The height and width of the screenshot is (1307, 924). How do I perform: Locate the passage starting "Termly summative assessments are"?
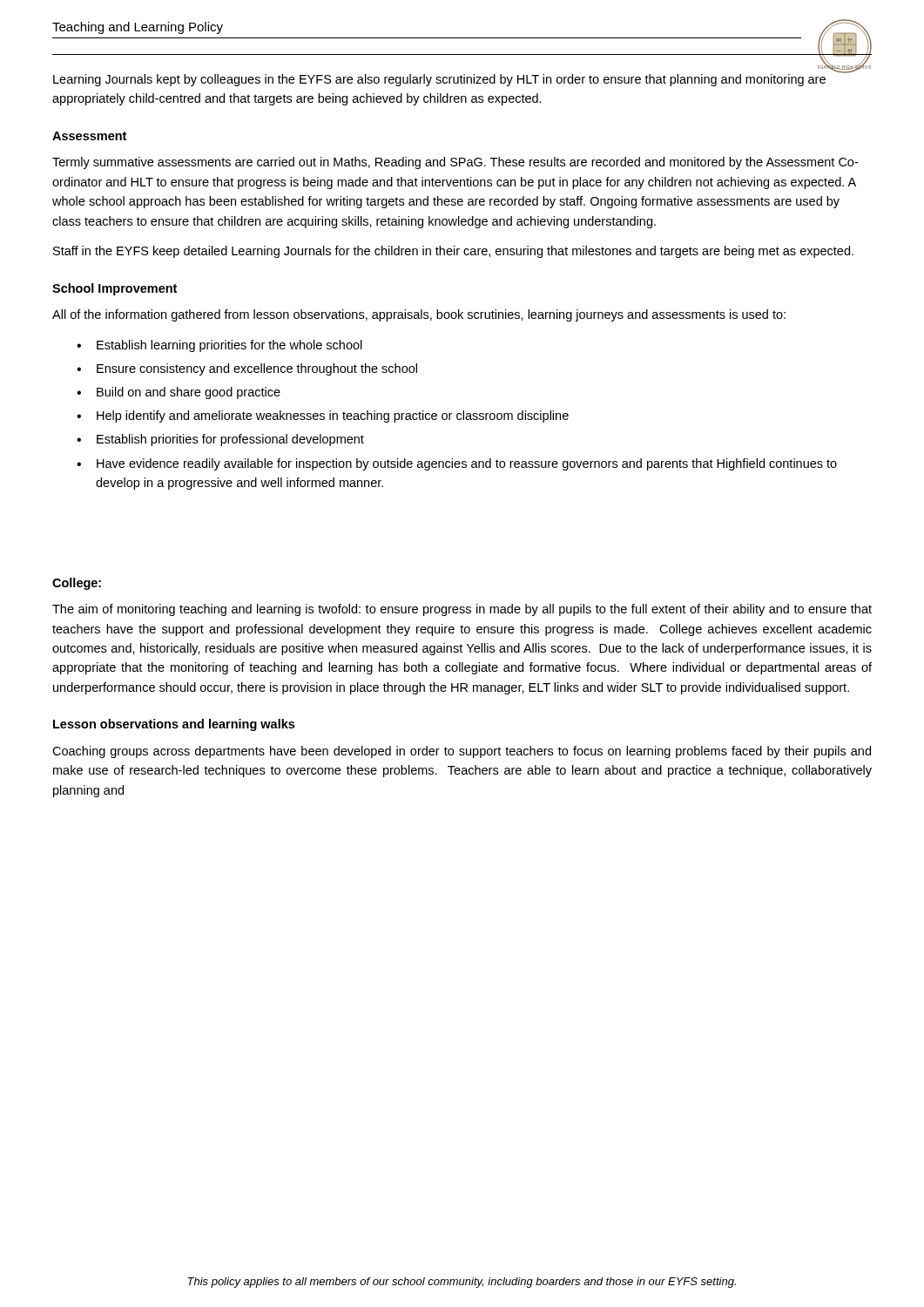click(455, 192)
